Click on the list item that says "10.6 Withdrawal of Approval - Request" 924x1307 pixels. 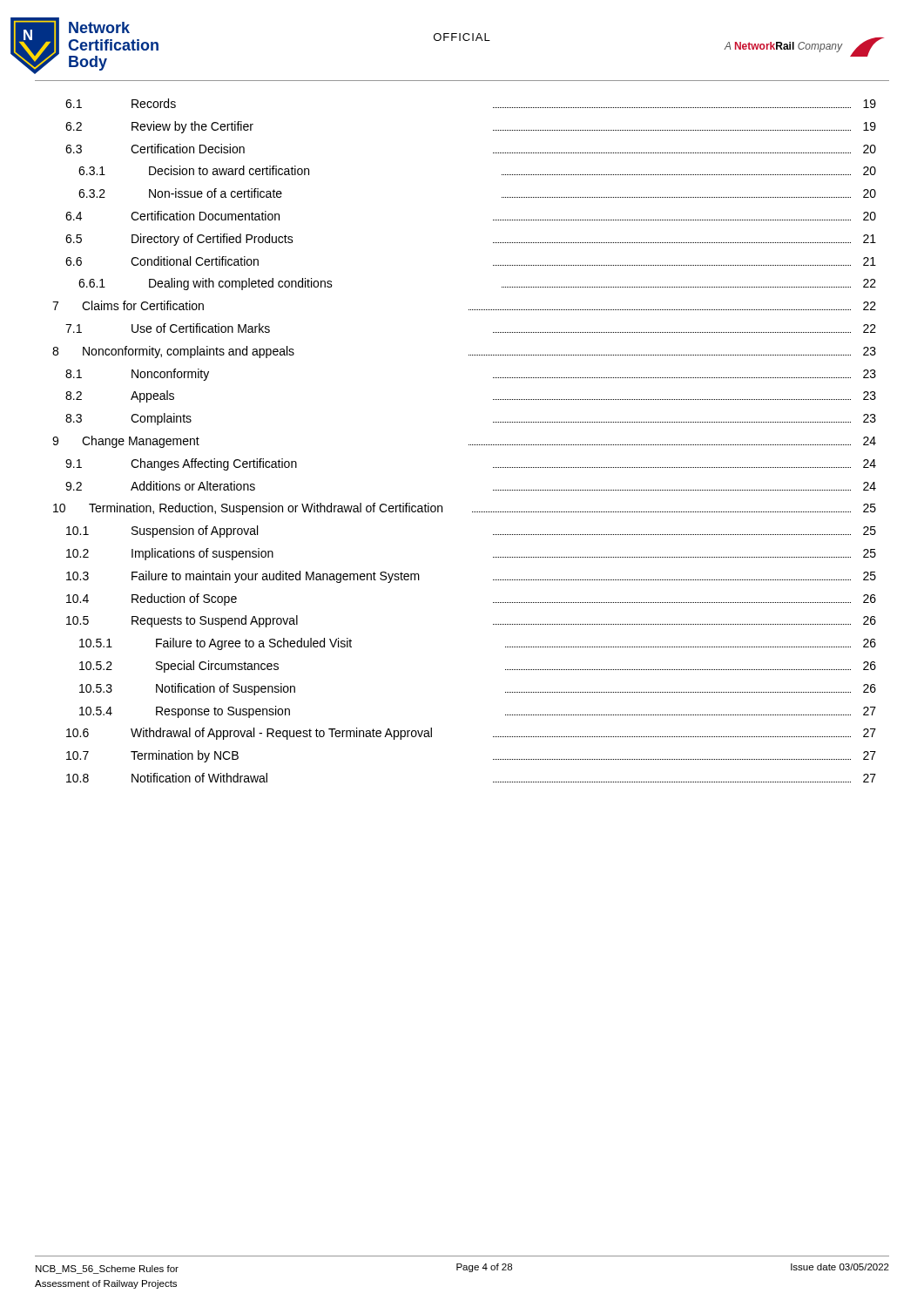(278, 733)
